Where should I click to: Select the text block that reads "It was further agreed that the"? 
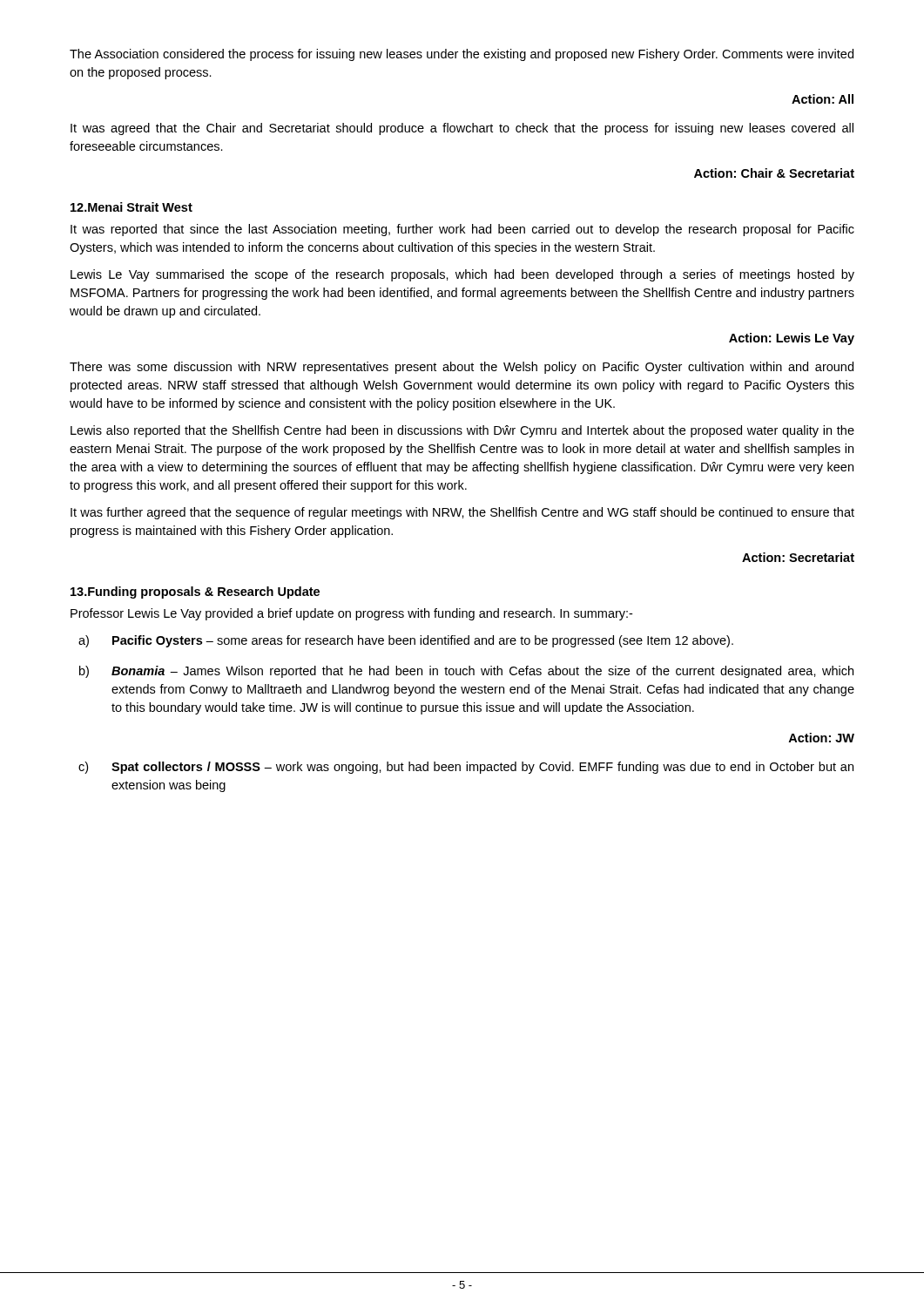[462, 522]
